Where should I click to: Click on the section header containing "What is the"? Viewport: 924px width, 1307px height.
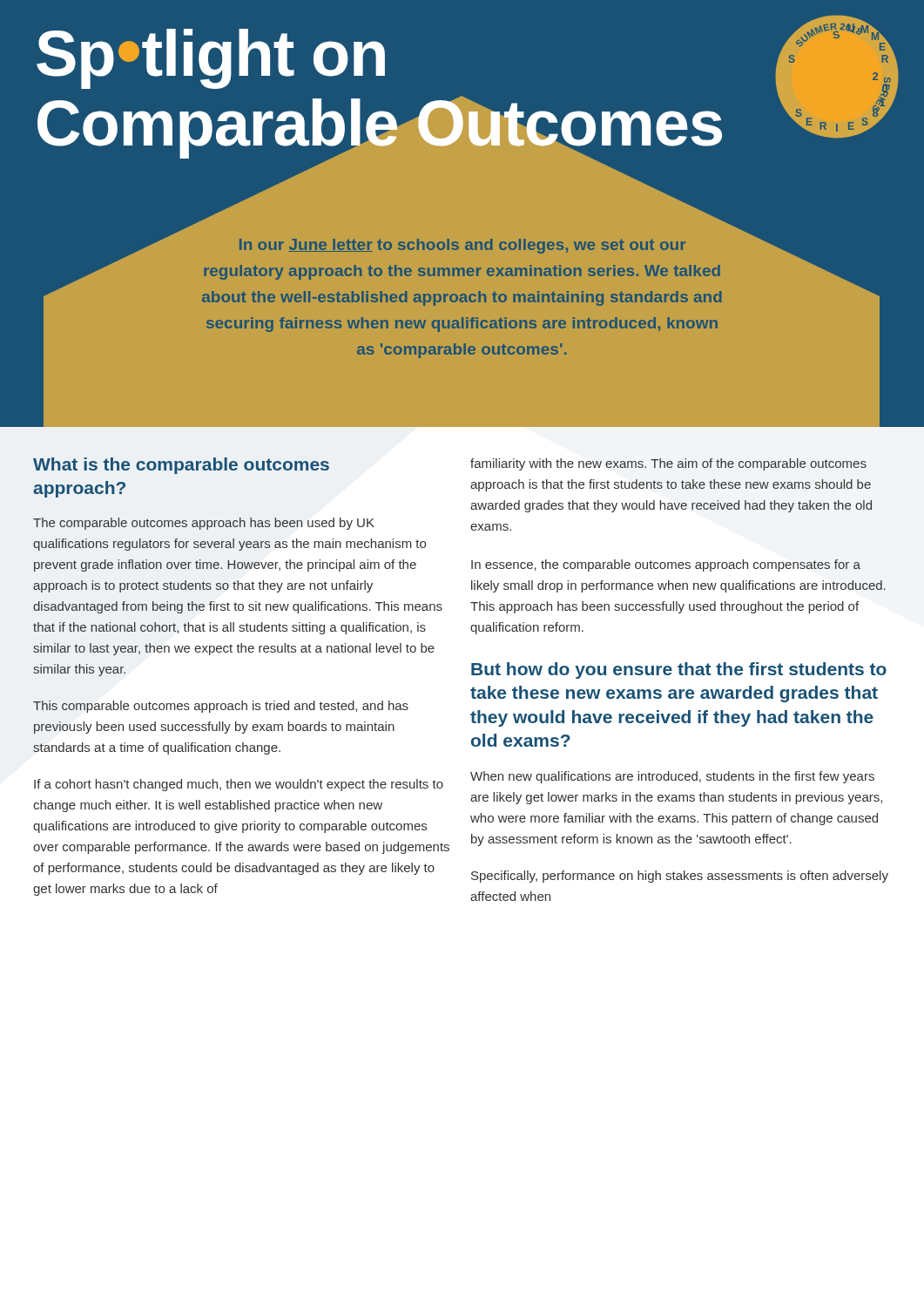181,476
